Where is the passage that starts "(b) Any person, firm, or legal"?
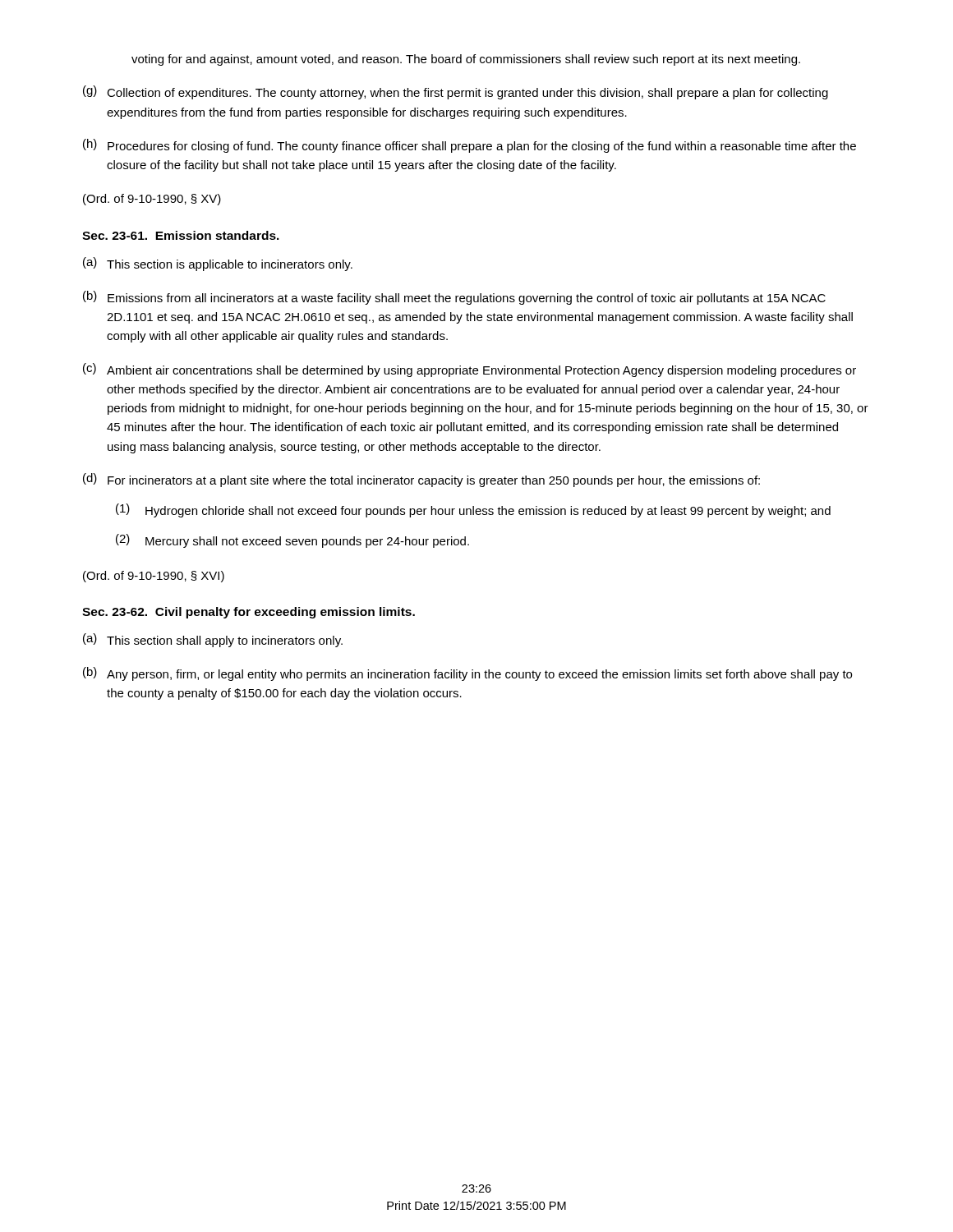Image resolution: width=953 pixels, height=1232 pixels. (476, 684)
